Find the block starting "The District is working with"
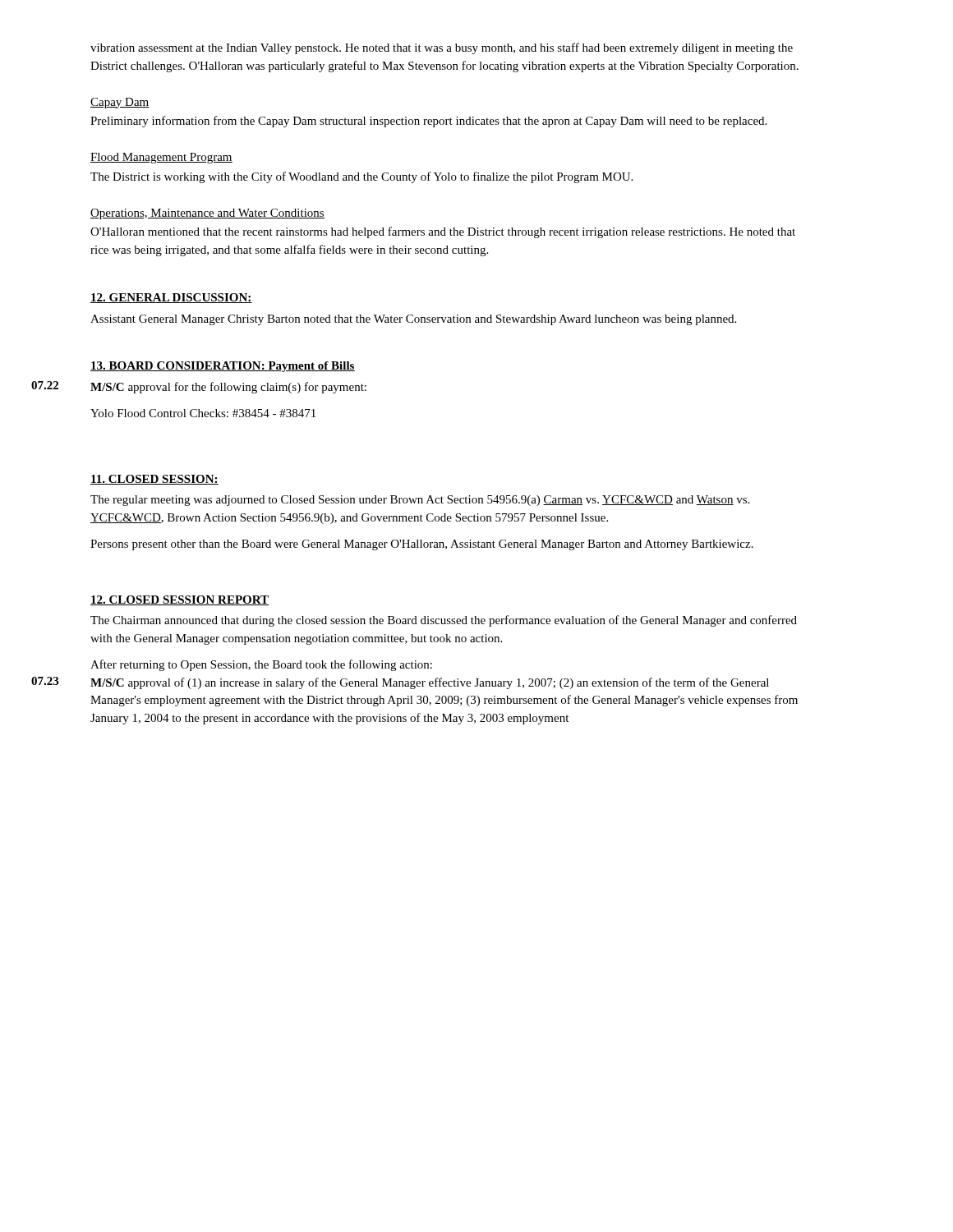This screenshot has width=953, height=1232. 448,177
